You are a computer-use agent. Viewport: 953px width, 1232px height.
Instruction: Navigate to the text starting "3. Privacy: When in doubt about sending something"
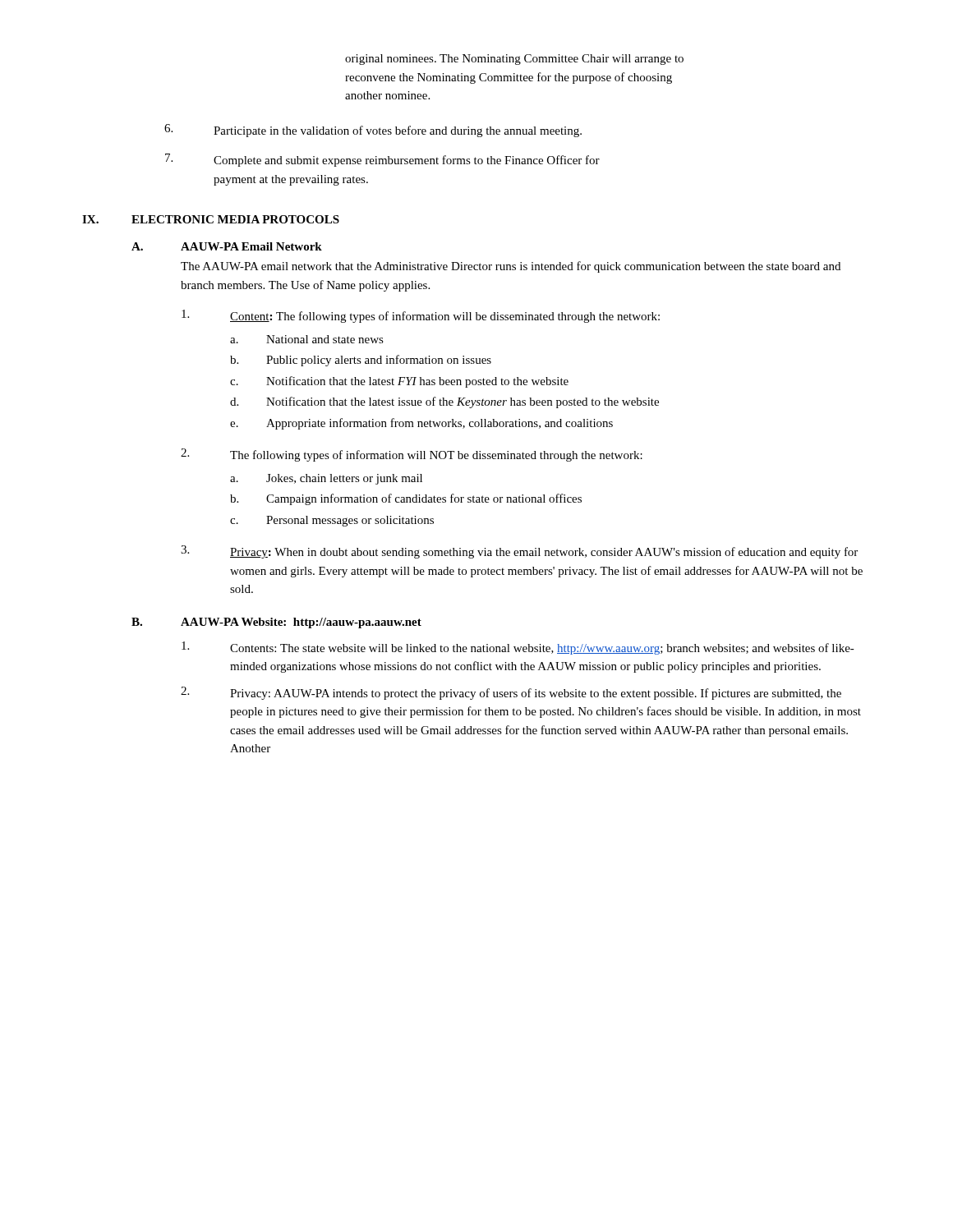(x=526, y=571)
